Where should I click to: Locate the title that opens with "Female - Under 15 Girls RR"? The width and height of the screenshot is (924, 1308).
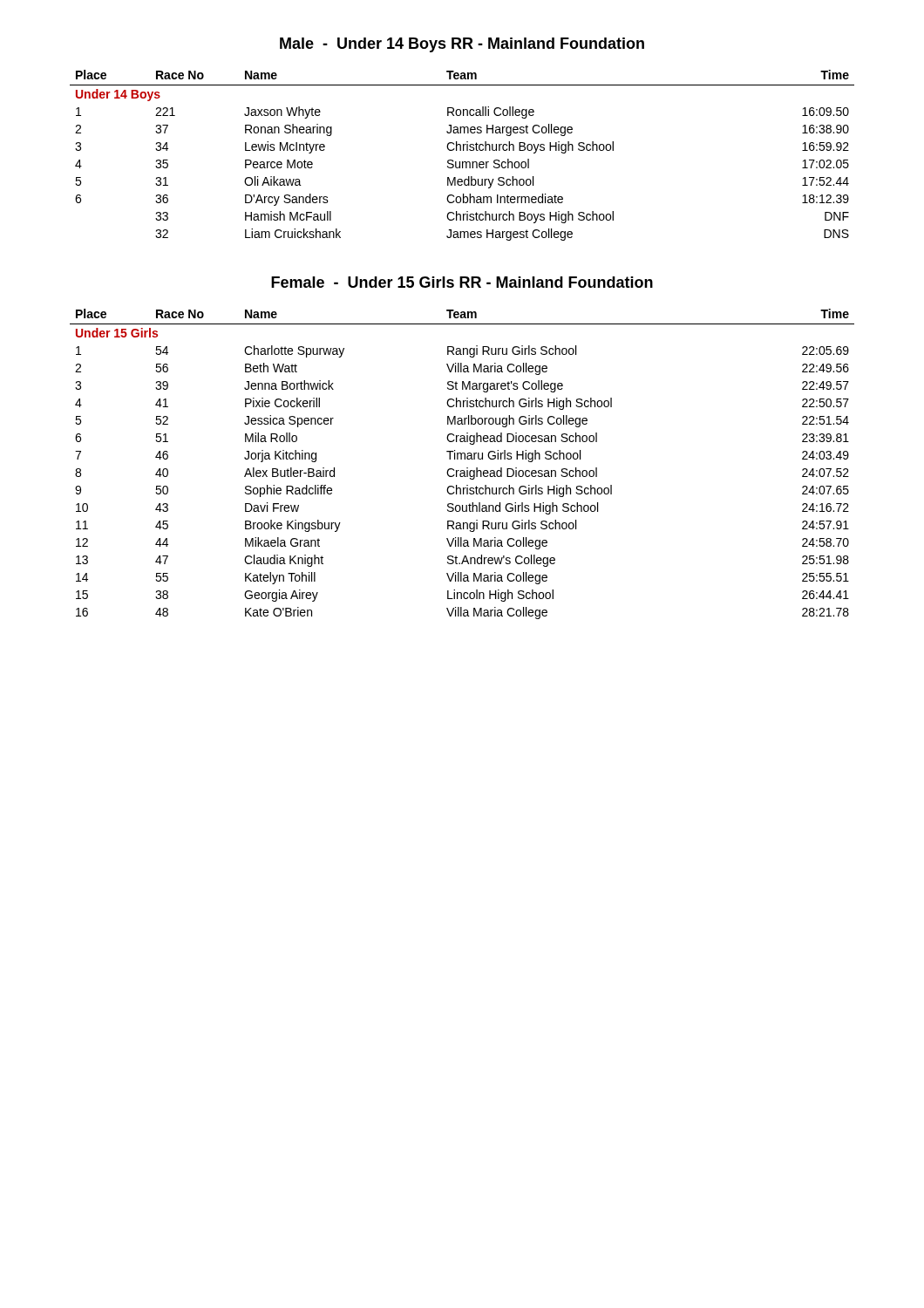pos(462,283)
